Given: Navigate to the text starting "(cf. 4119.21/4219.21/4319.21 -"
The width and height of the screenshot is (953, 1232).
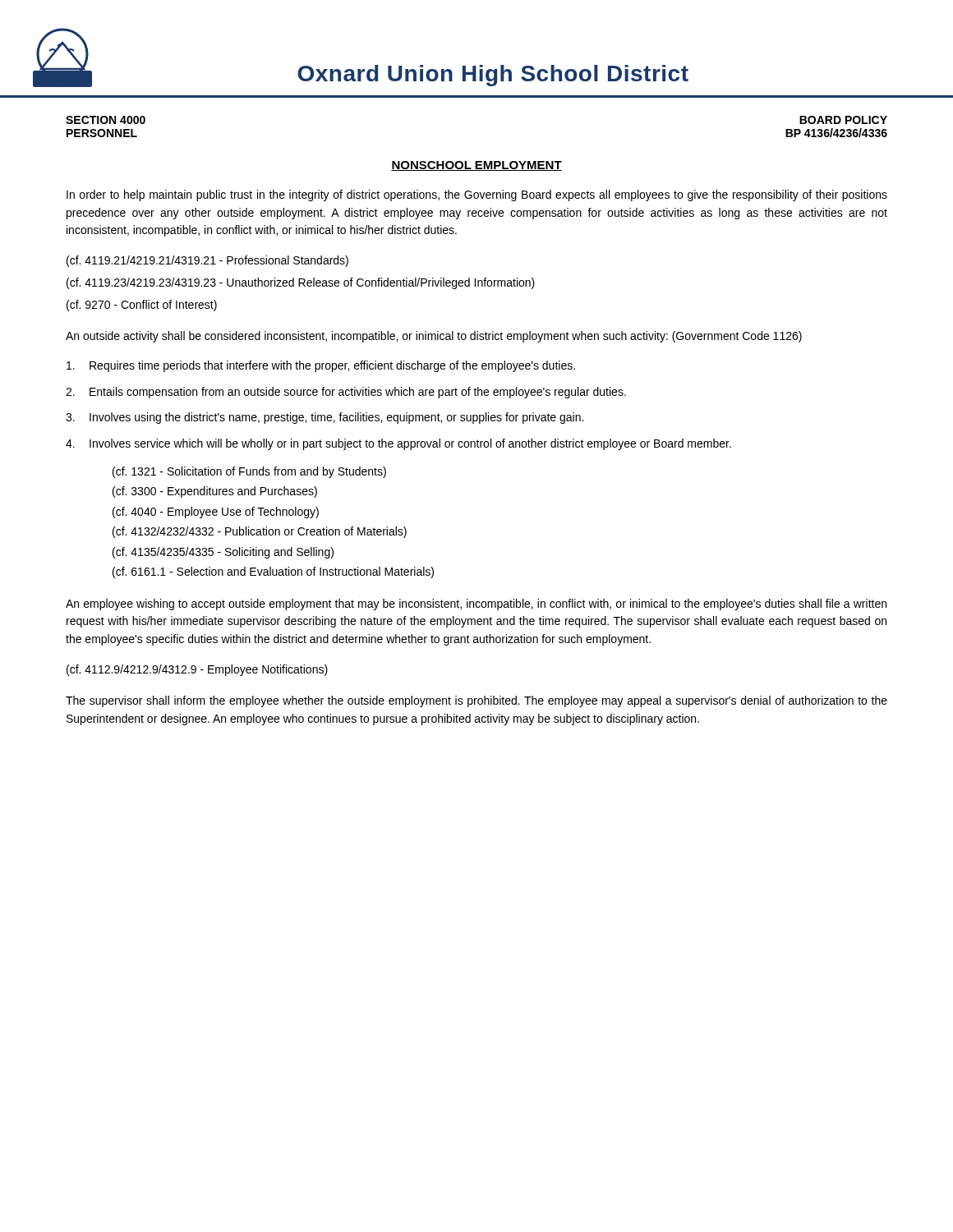Looking at the screenshot, I should click(476, 283).
